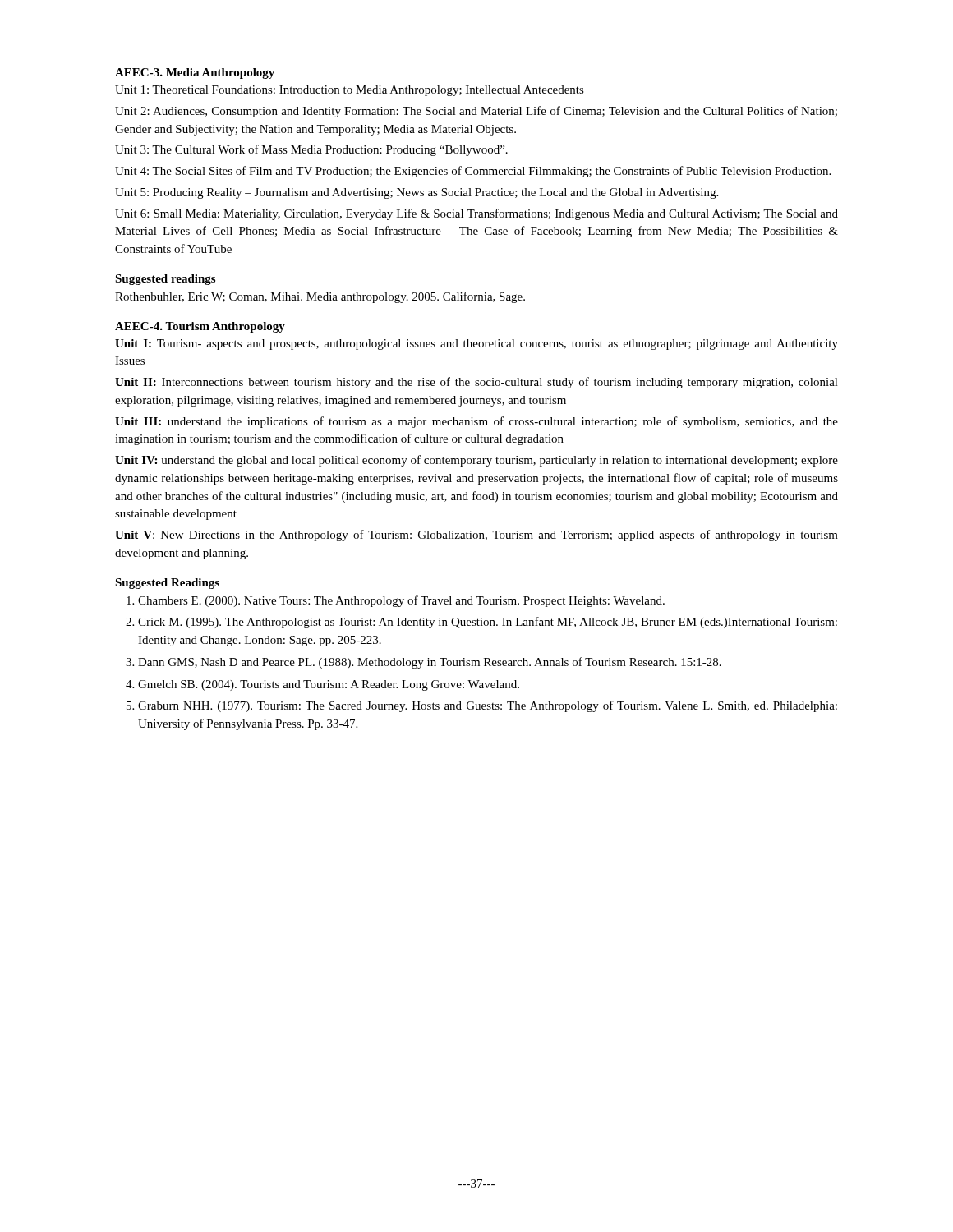Select the text block starting "Graburn NHH. (1977). Tourism: The Sacred"
Viewport: 953px width, 1232px height.
(x=488, y=715)
